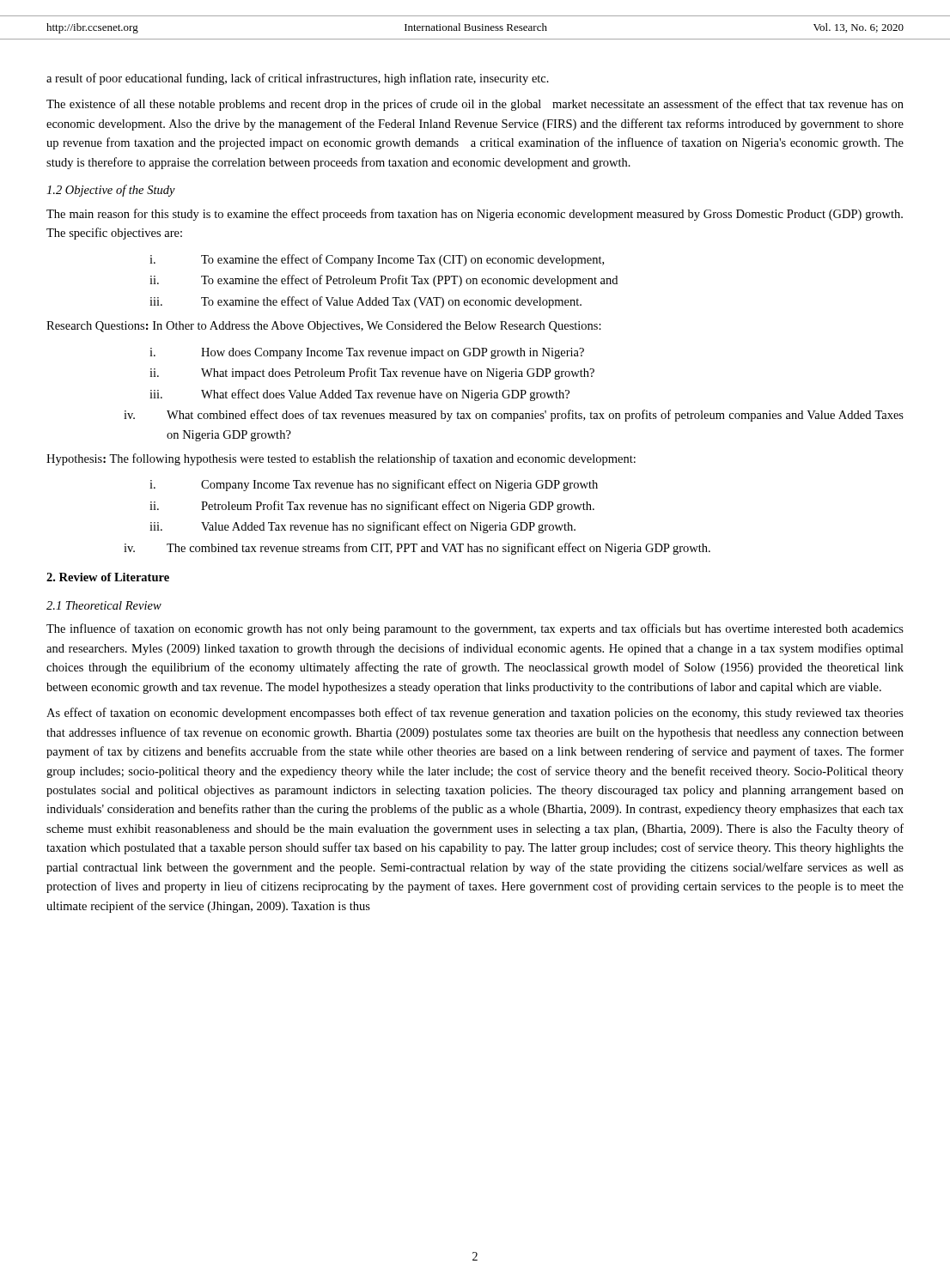Locate the list item that reads "i. How does Company Income Tax revenue impact"

point(527,352)
